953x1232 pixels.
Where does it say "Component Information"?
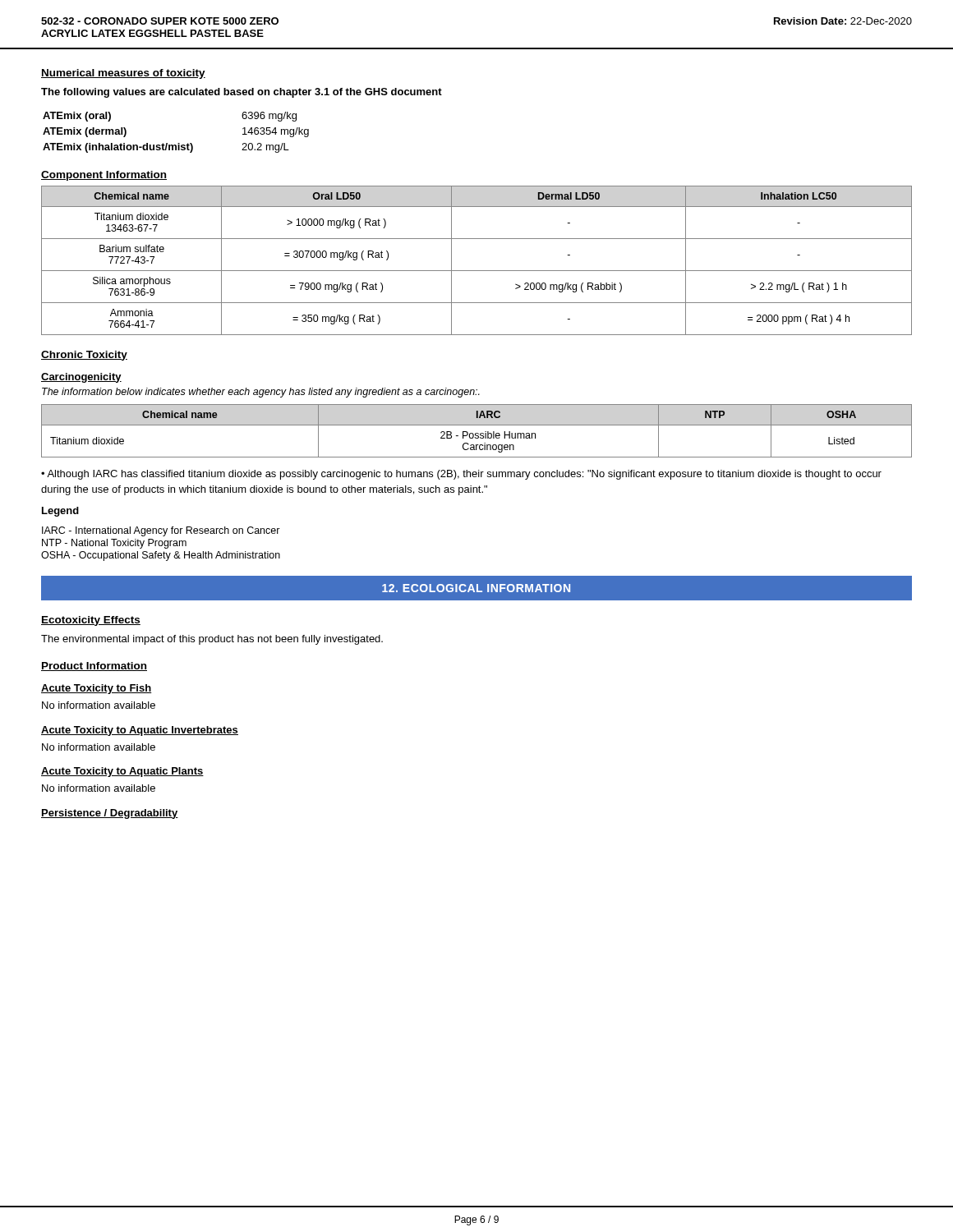tap(104, 174)
